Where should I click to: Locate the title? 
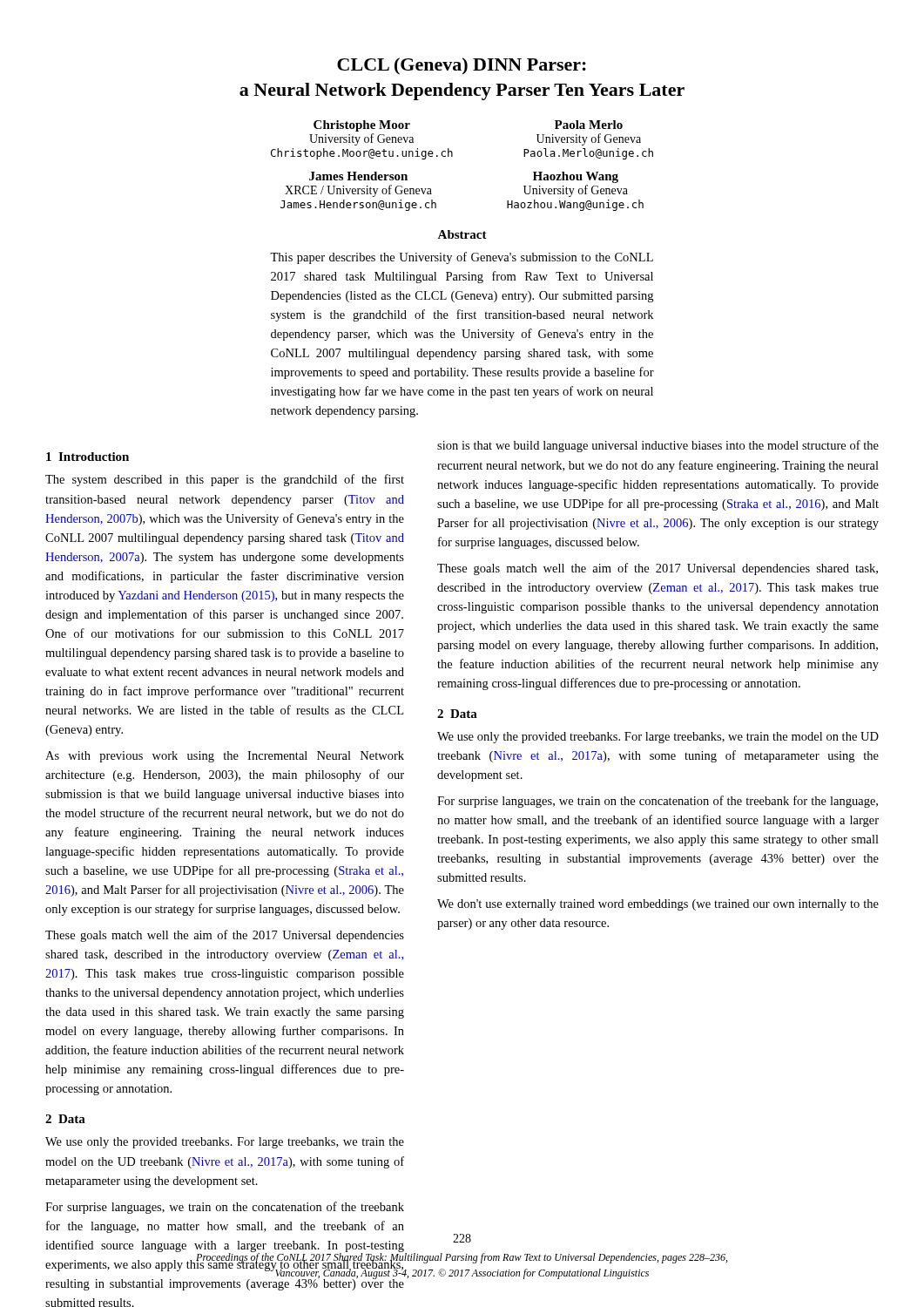pos(462,77)
